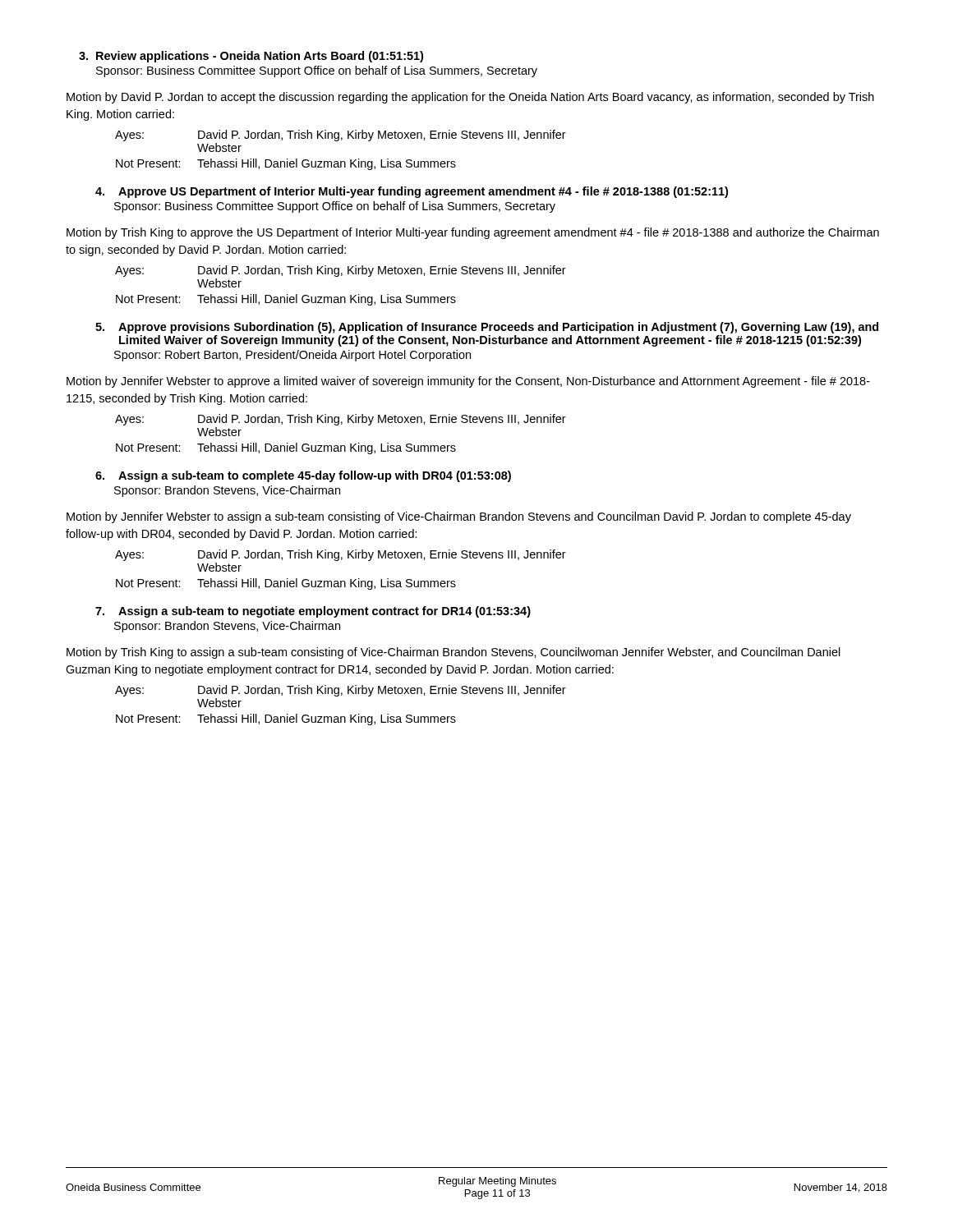The image size is (953, 1232).
Task: Locate the text block that reads "Motion by Jennifer Webster to approve"
Action: pyautogui.click(x=476, y=414)
